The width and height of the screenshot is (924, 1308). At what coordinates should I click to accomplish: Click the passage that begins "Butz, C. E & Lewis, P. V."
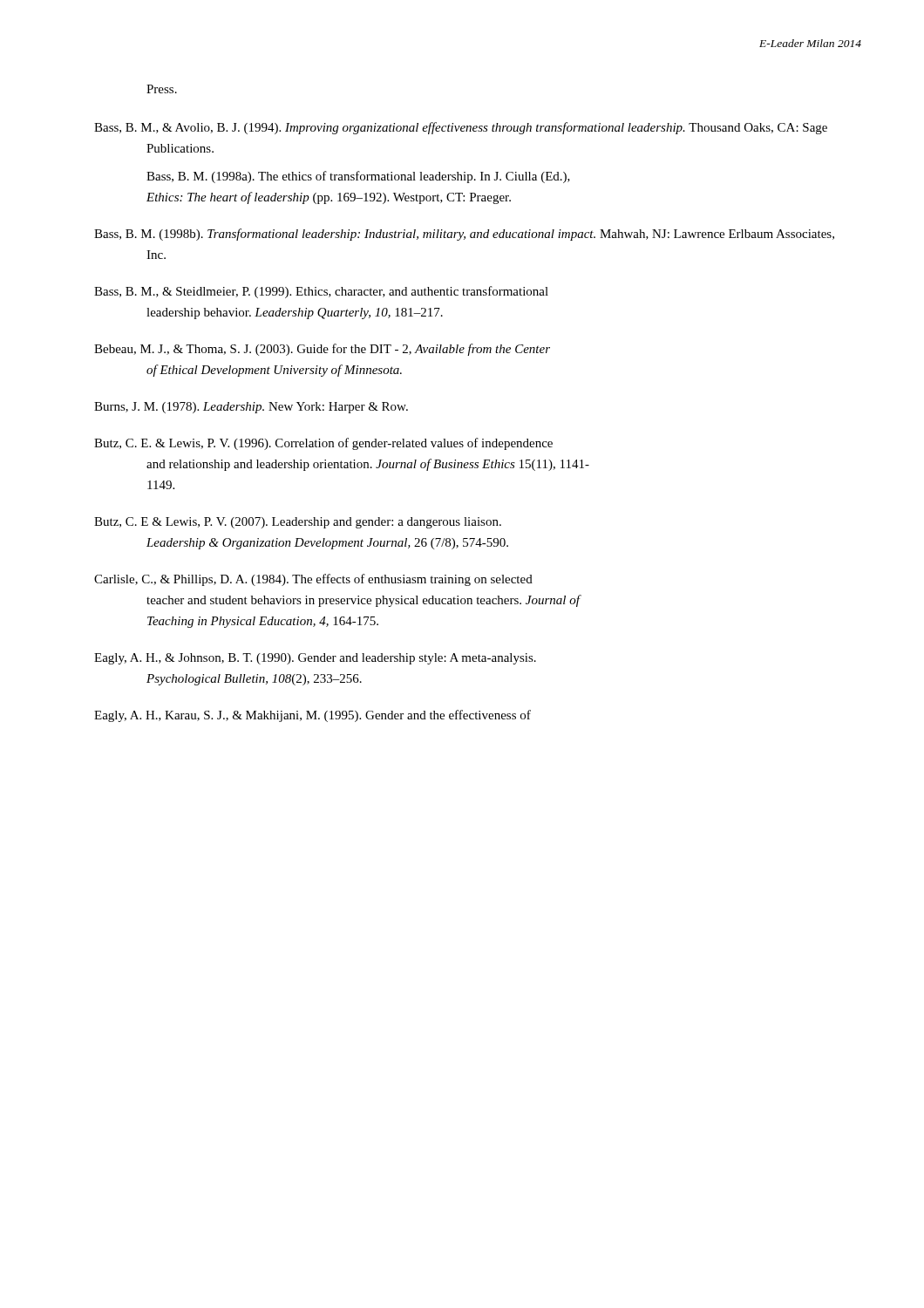coord(470,532)
